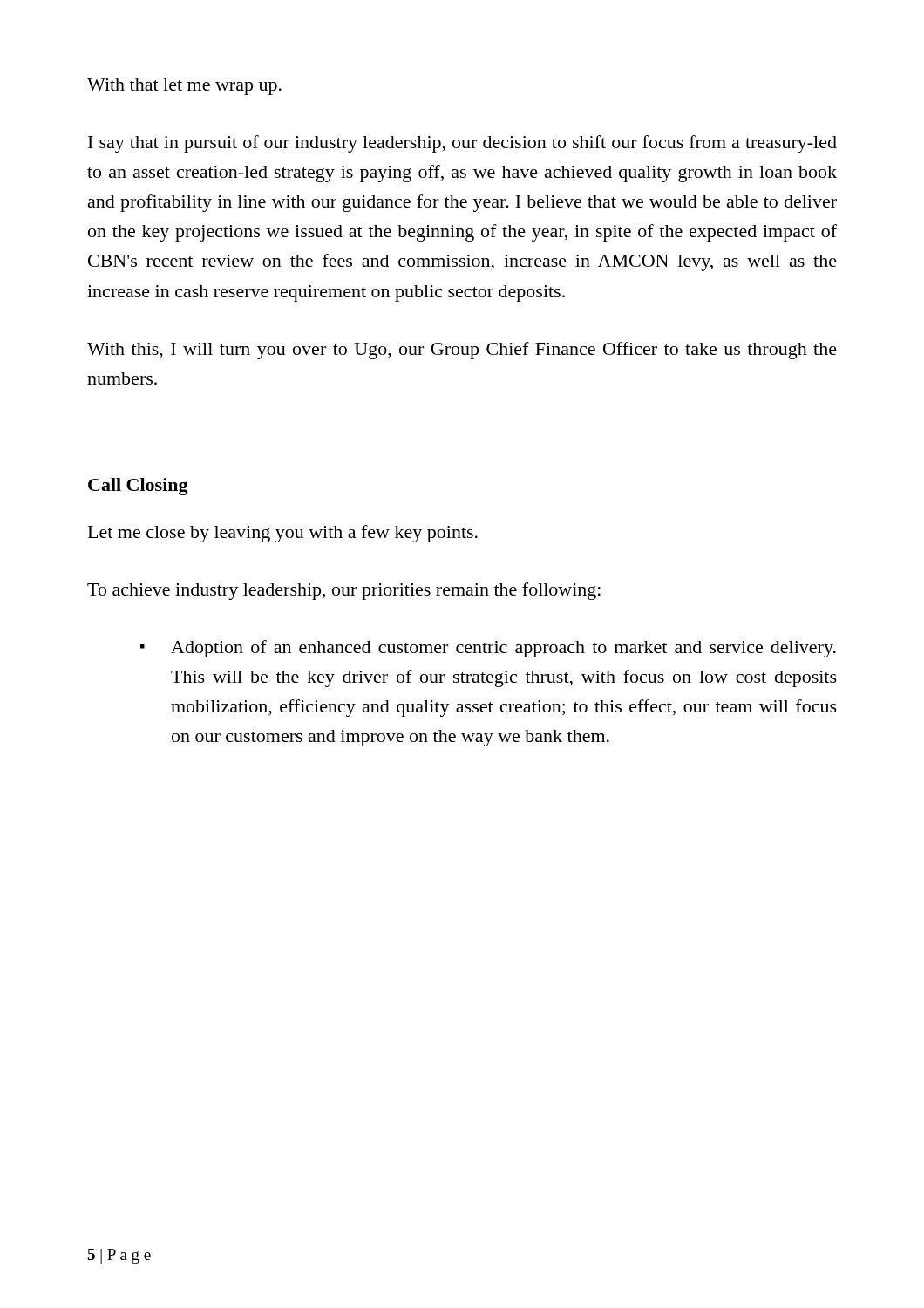The image size is (924, 1308).
Task: Click the passage that begins "With this, I"
Action: point(462,363)
